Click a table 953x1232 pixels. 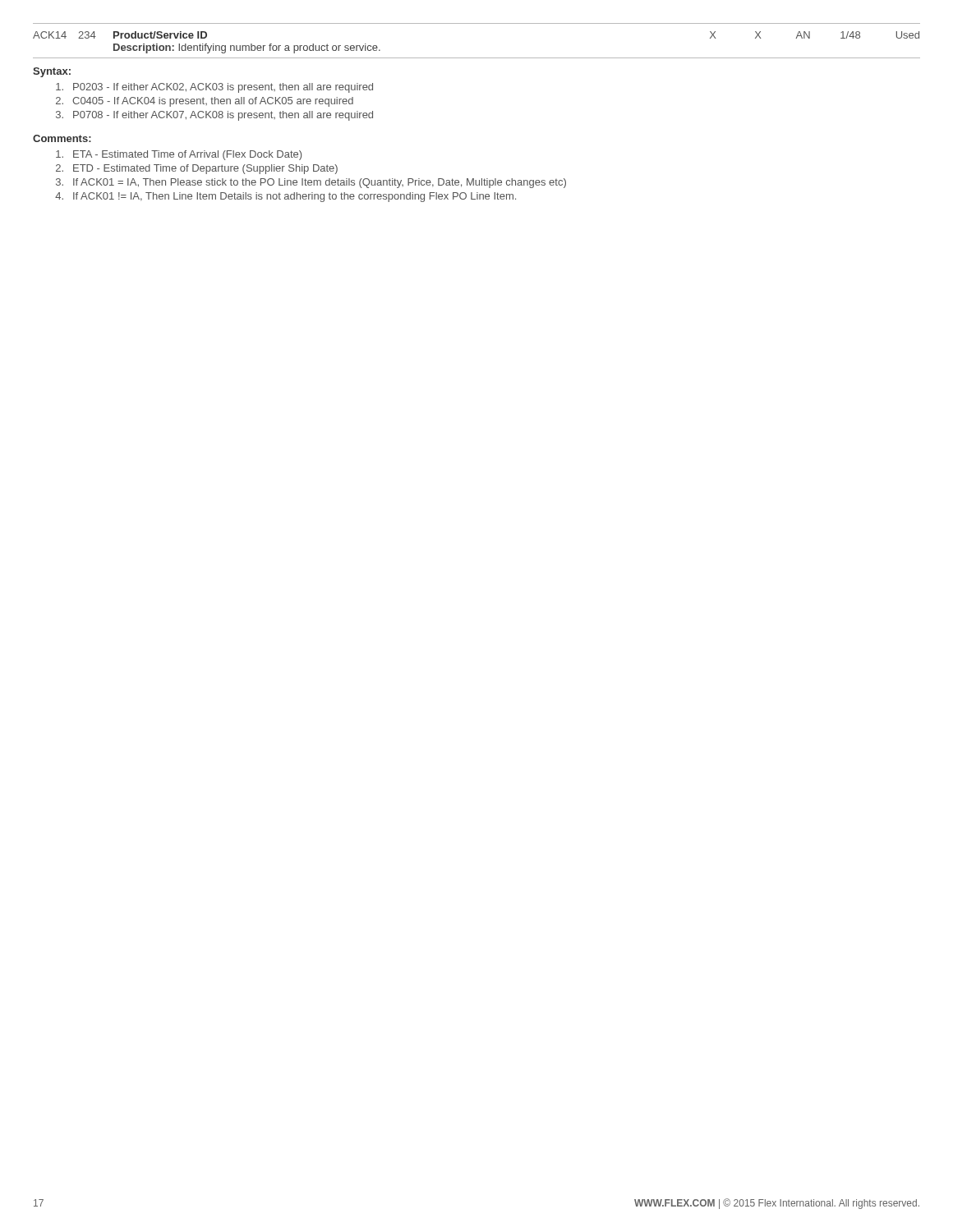476,41
